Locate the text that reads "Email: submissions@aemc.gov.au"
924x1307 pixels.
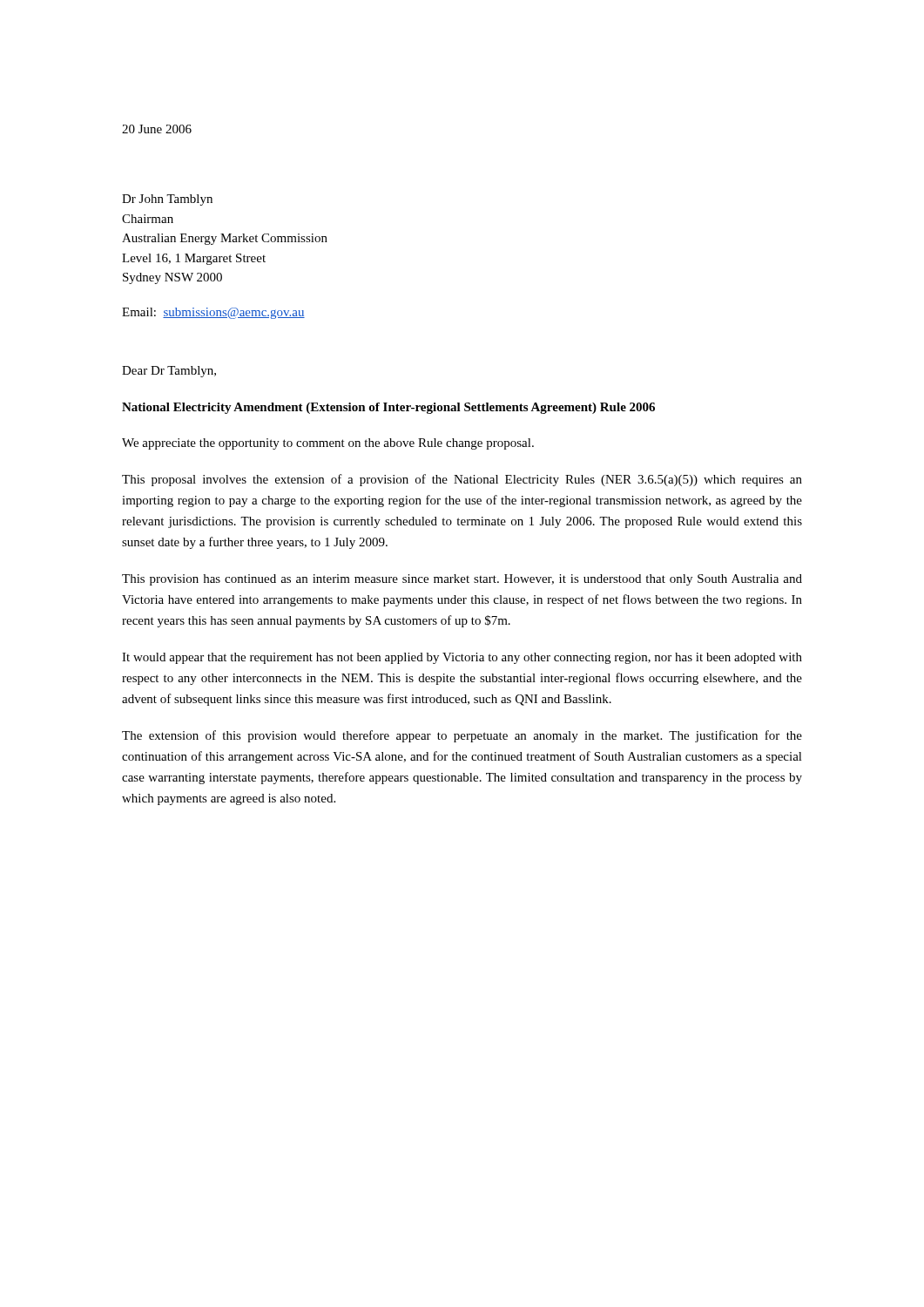coord(213,312)
